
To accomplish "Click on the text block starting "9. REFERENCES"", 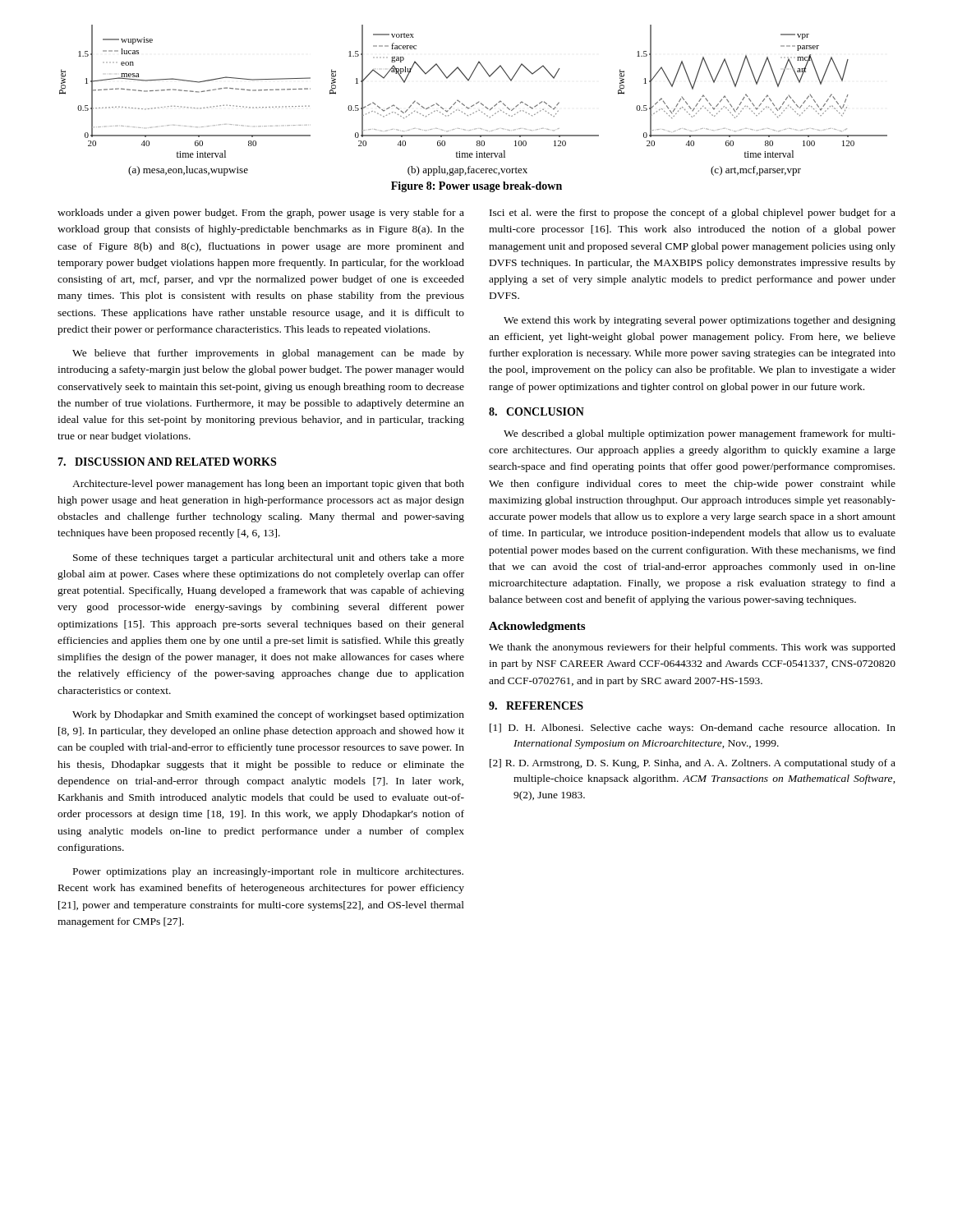I will (x=536, y=706).
